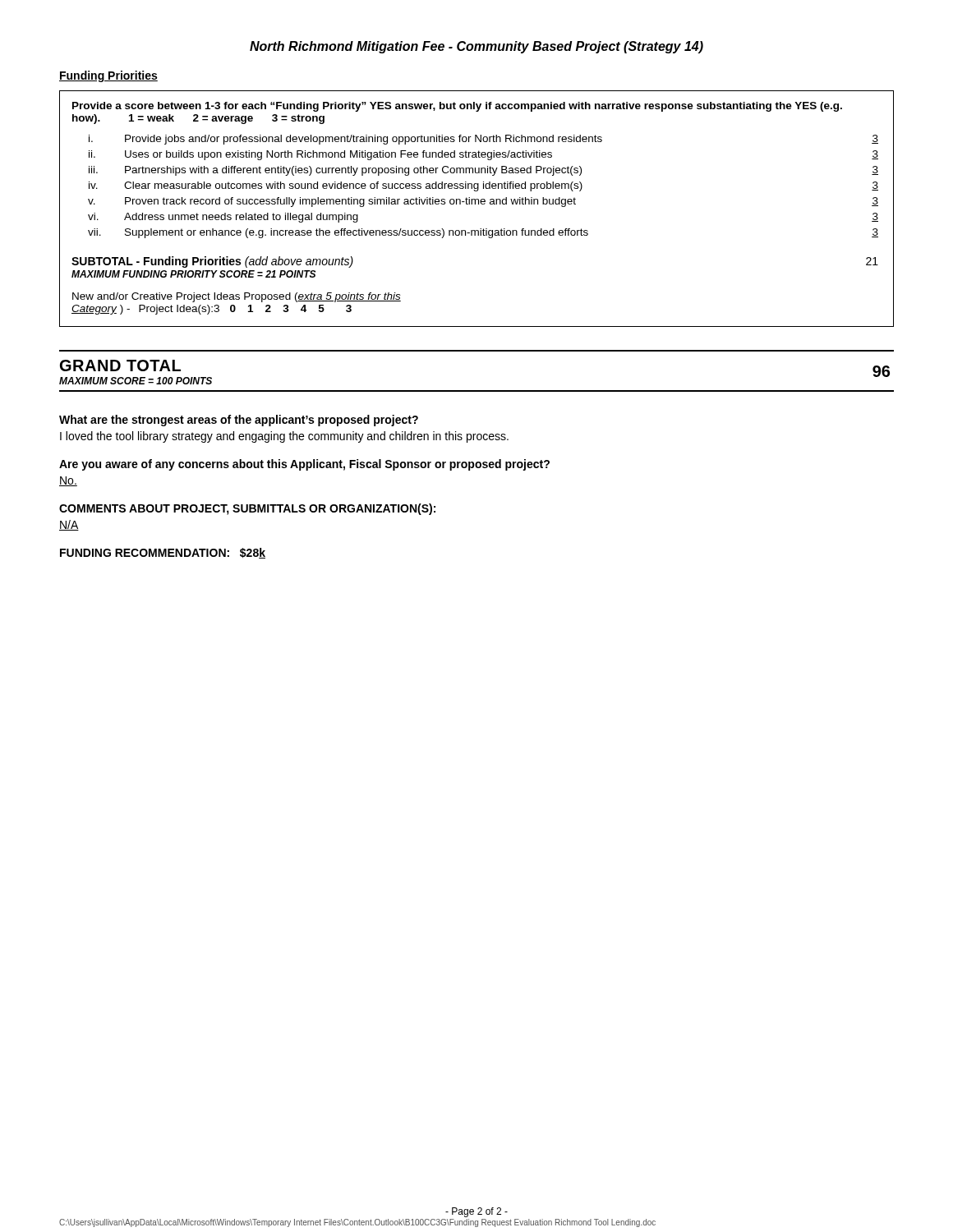Click on the section header containing "Funding Priorities"
The height and width of the screenshot is (1232, 953).
[x=108, y=76]
